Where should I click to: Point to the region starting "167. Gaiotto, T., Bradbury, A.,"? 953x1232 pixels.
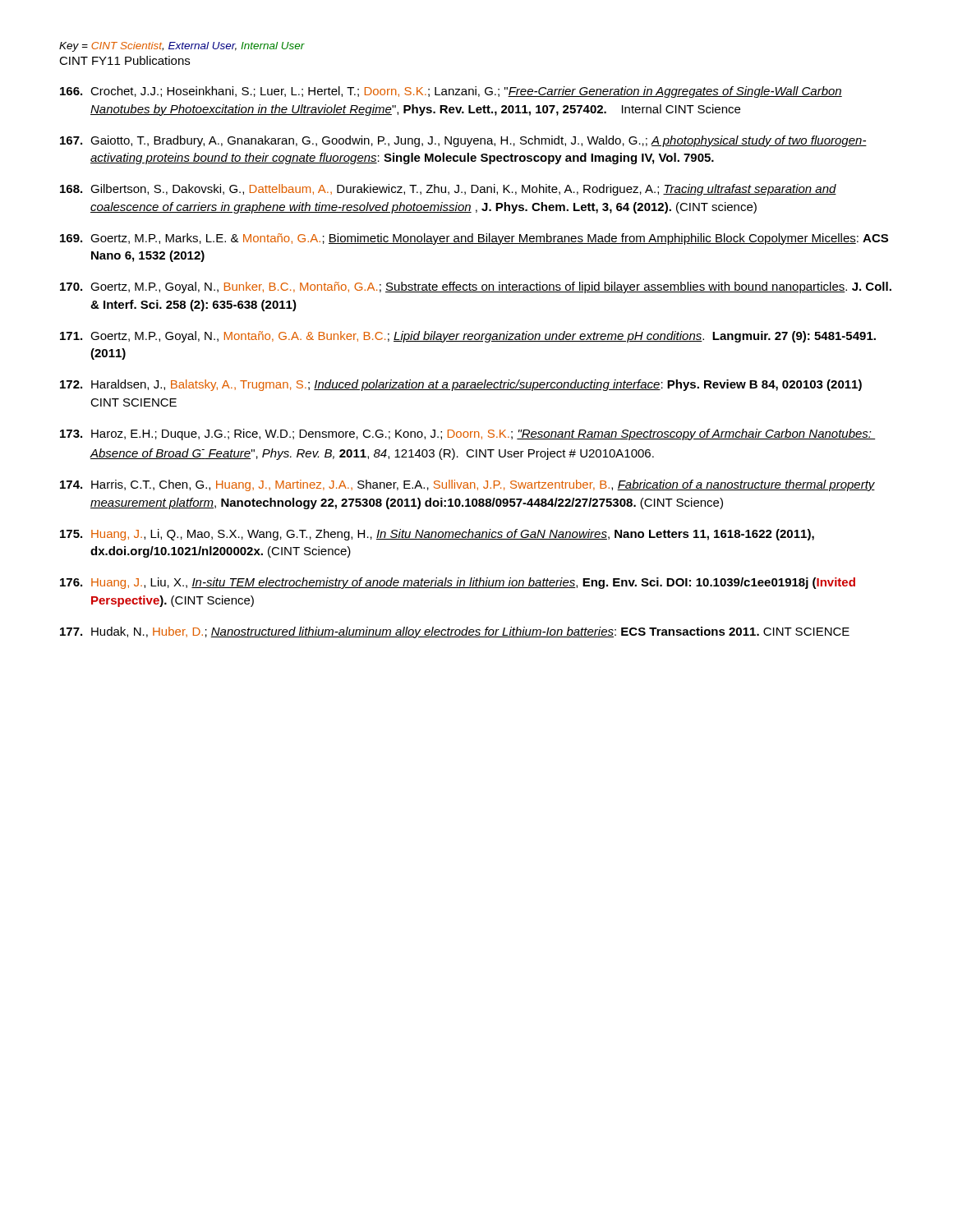point(476,149)
